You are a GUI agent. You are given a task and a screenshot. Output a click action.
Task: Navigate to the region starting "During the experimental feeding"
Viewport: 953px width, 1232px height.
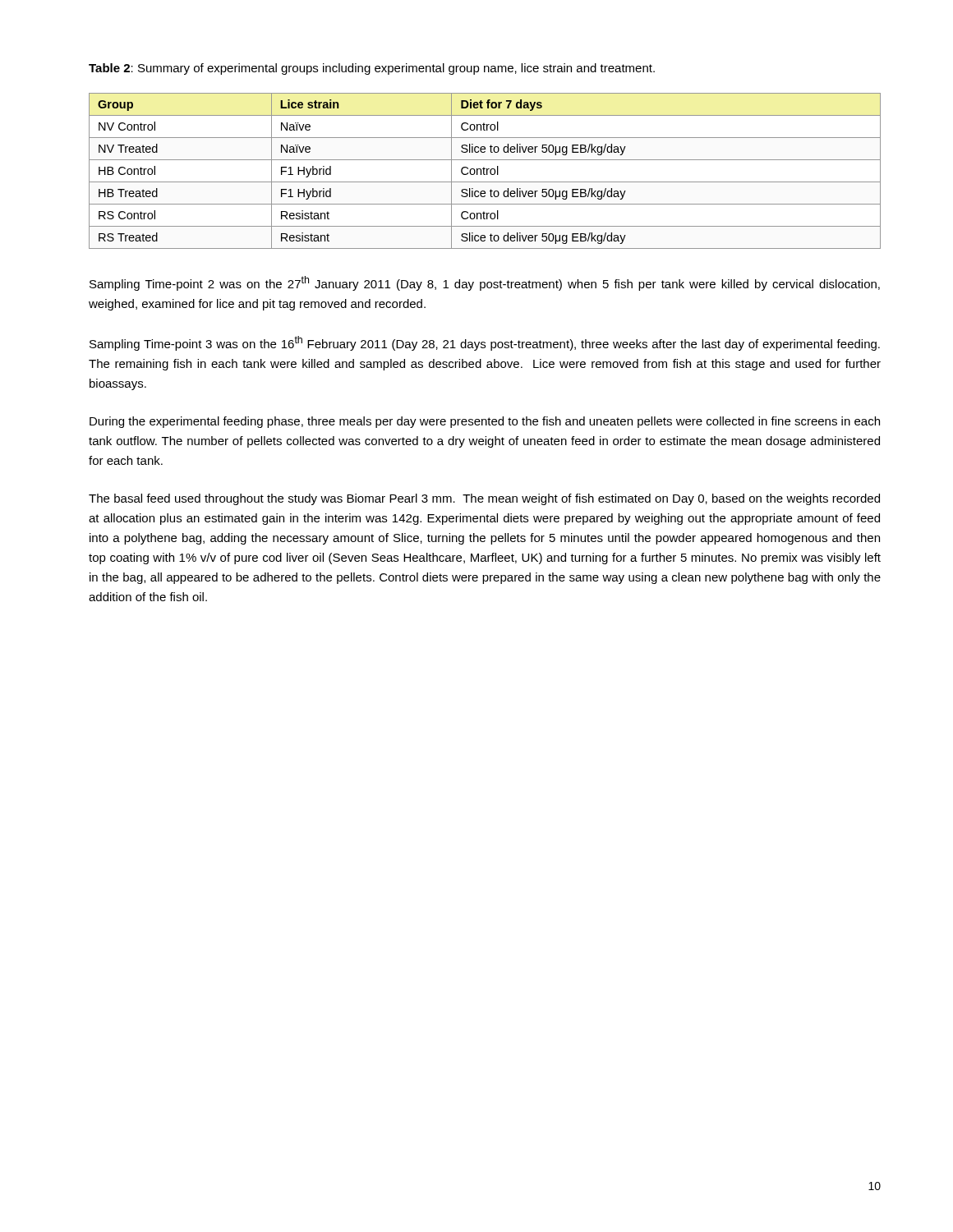click(485, 440)
